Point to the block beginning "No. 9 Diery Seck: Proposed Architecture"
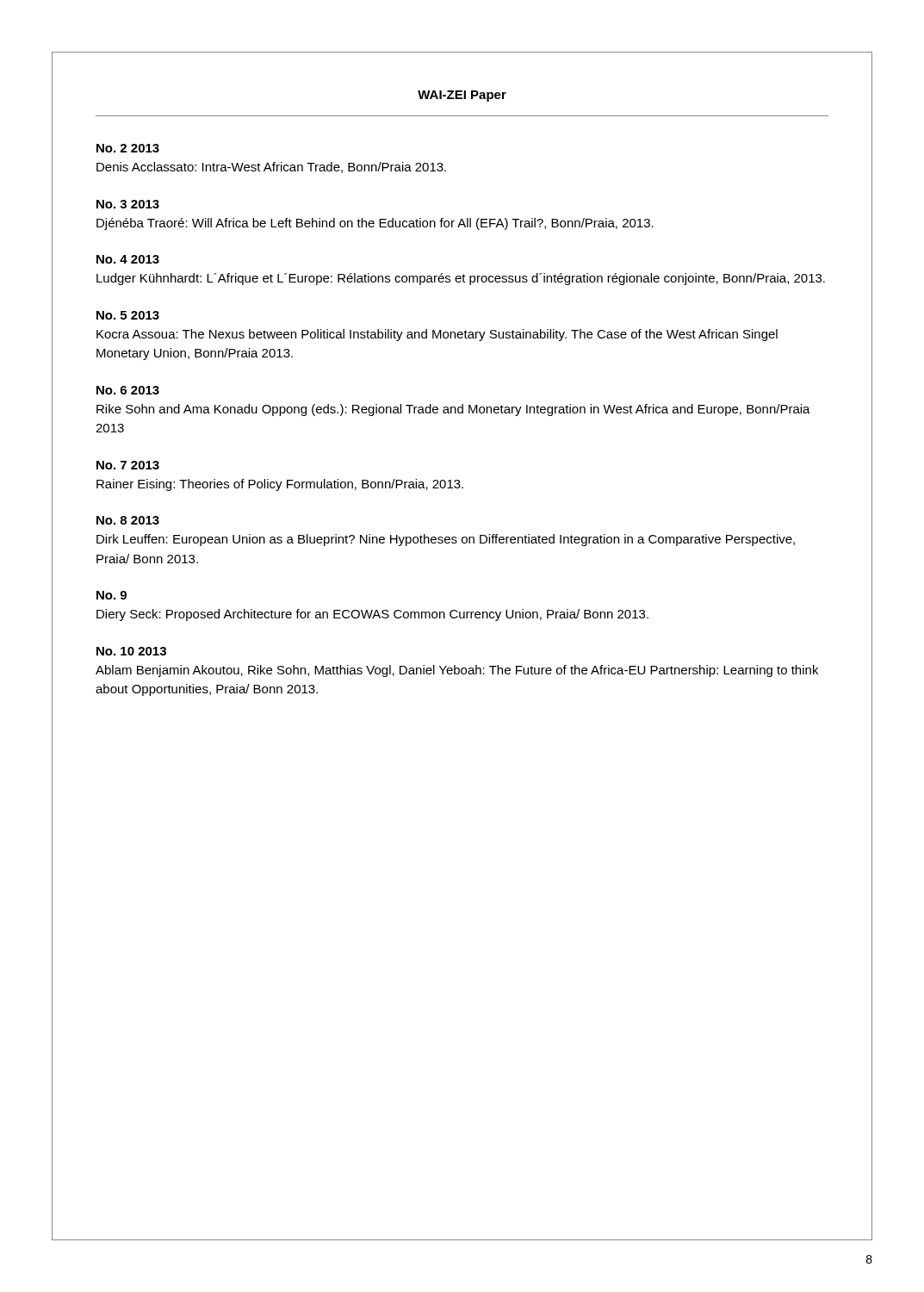This screenshot has height=1292, width=924. tap(462, 606)
